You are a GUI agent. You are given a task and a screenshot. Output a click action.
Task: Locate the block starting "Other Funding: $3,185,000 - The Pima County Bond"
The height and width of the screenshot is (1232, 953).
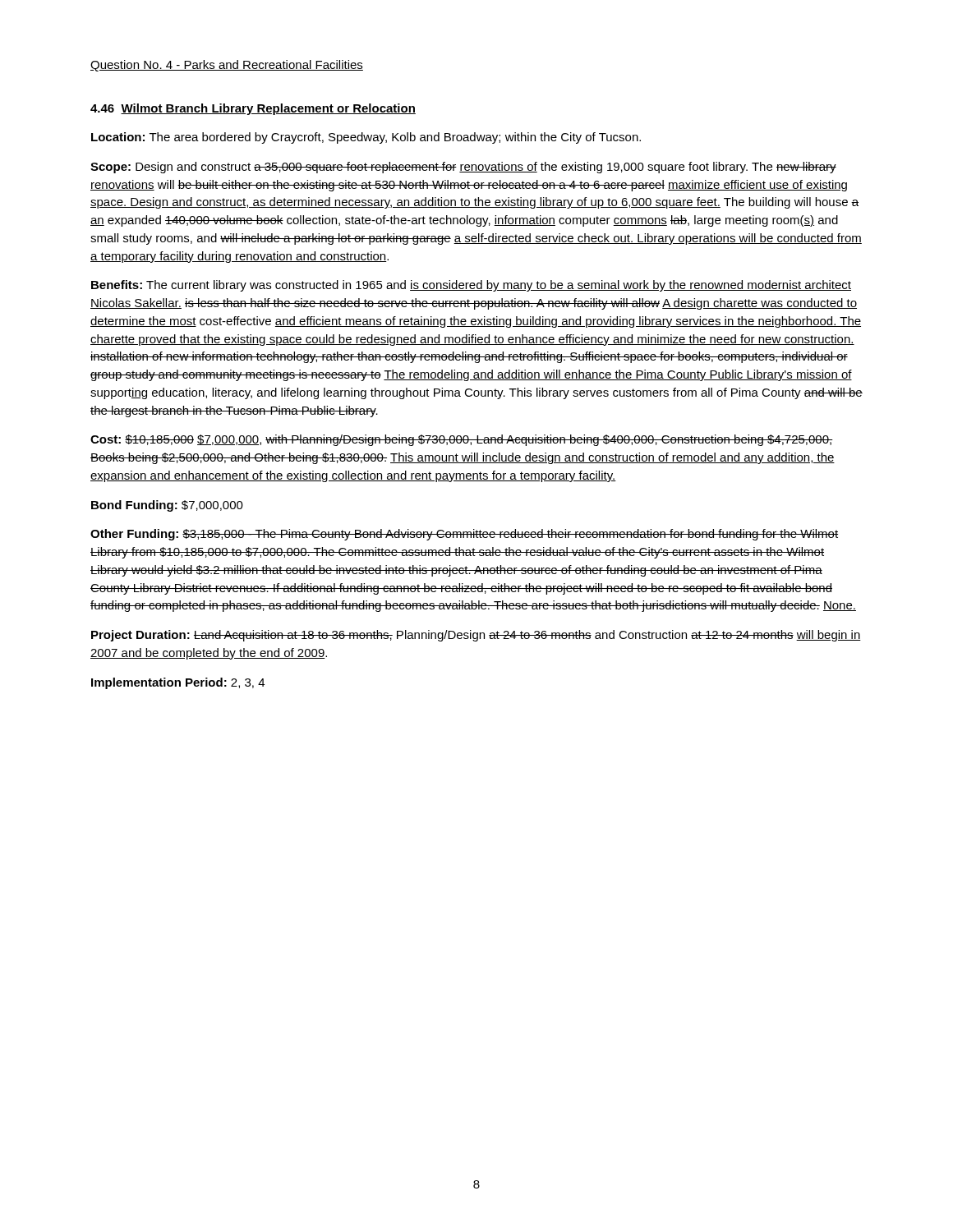pos(476,570)
